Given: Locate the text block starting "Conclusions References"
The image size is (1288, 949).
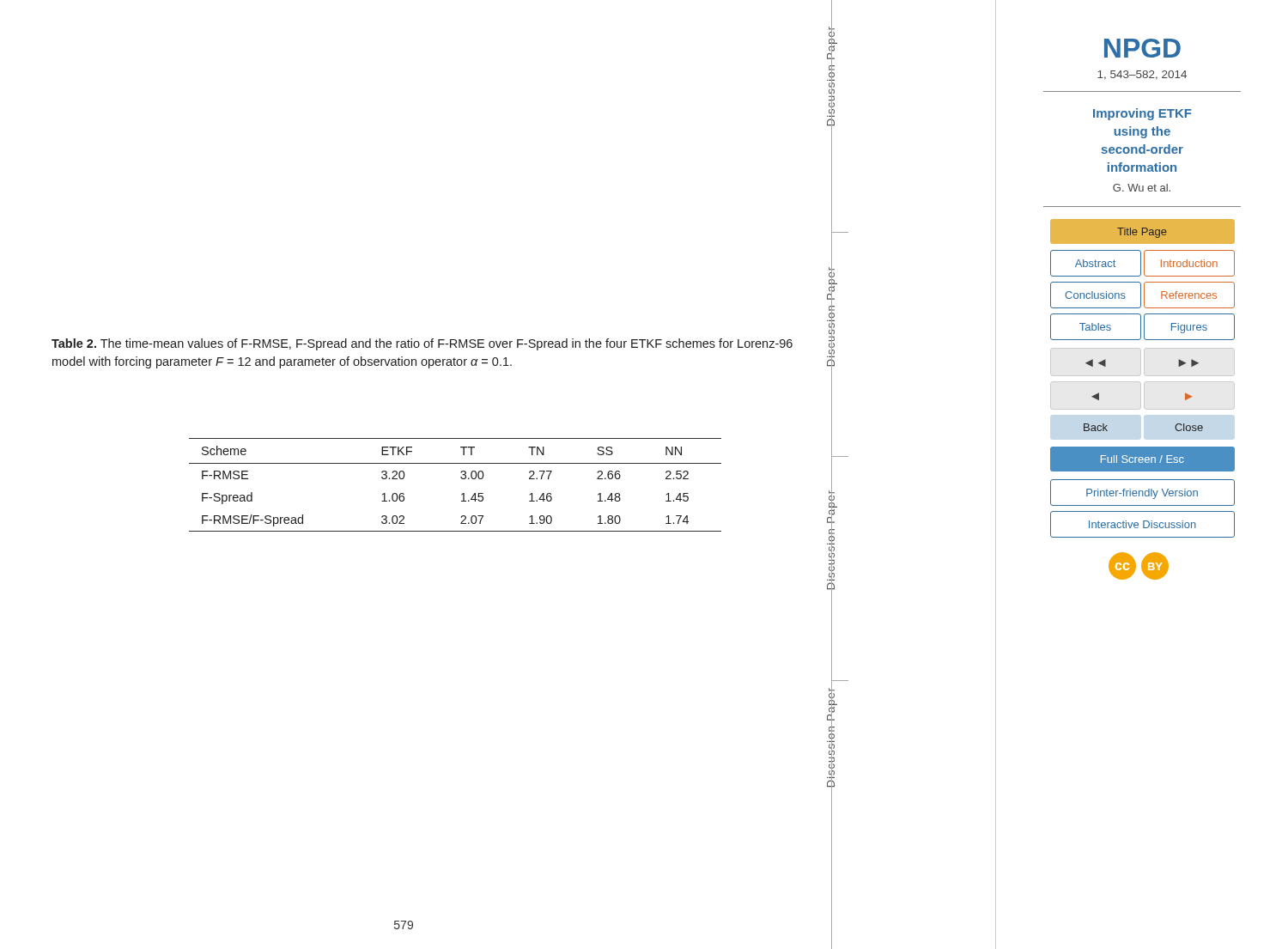Looking at the screenshot, I should (1142, 295).
